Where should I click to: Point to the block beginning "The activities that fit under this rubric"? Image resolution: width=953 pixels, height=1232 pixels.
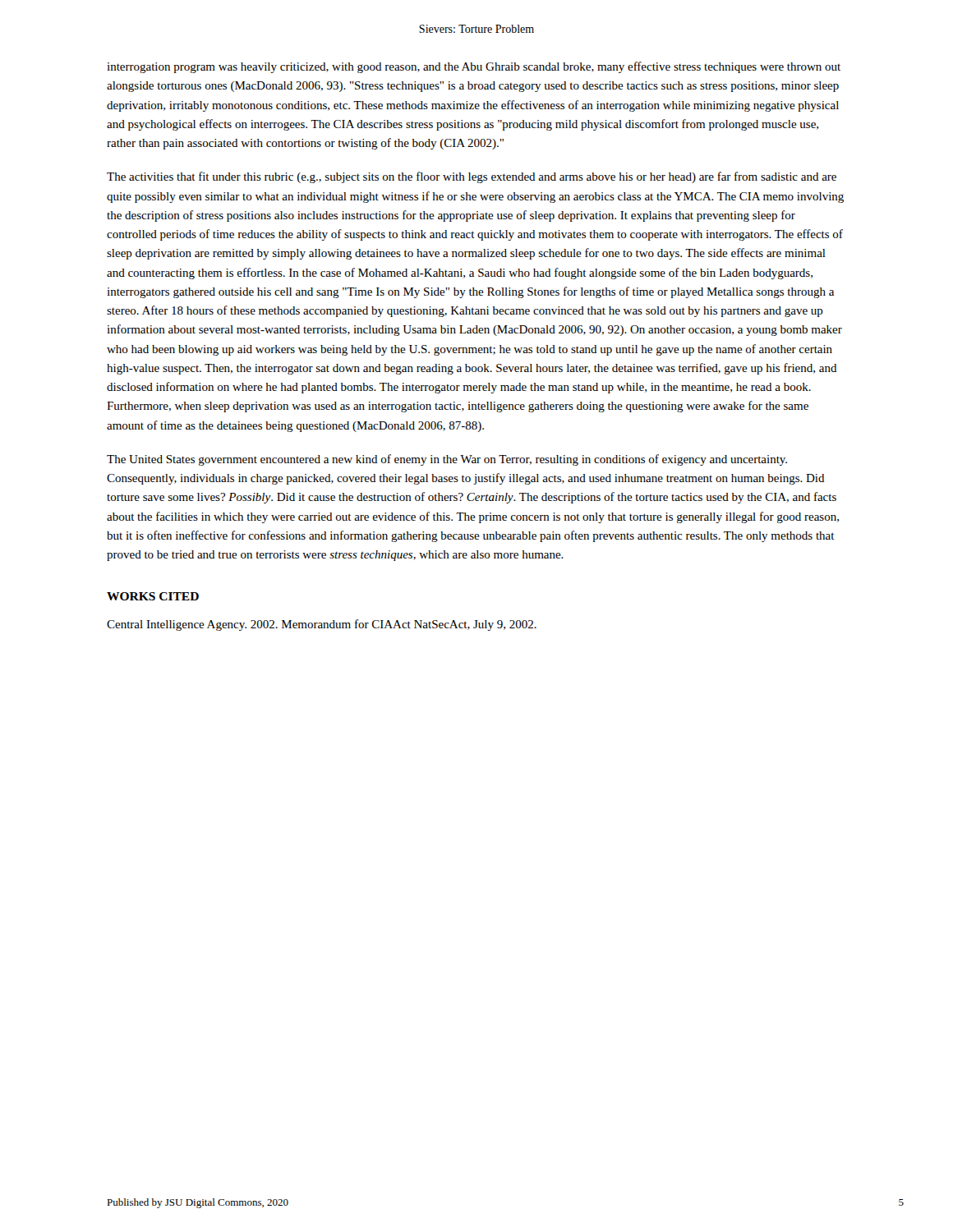click(x=475, y=301)
